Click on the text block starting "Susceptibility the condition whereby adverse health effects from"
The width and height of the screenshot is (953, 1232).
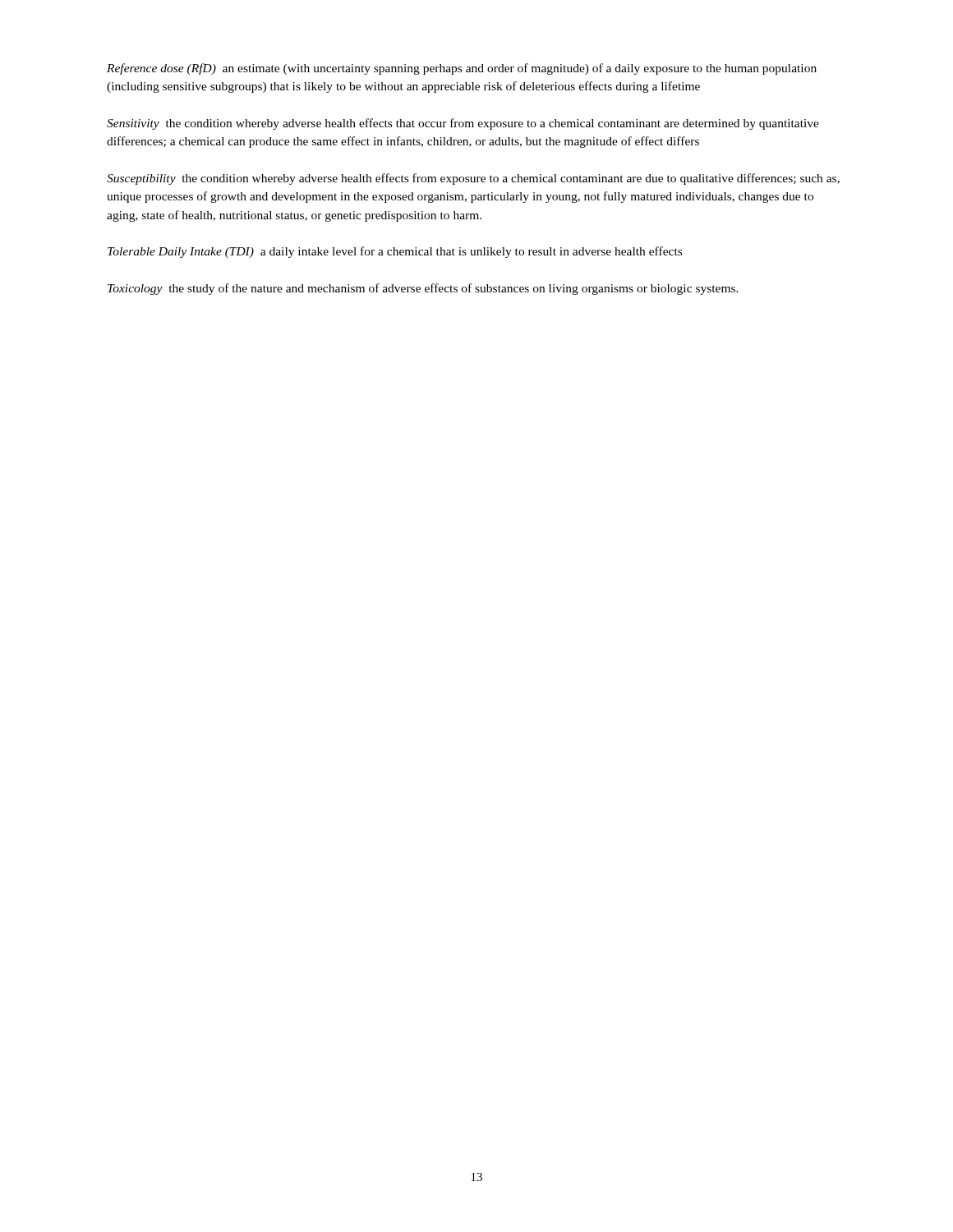click(476, 197)
